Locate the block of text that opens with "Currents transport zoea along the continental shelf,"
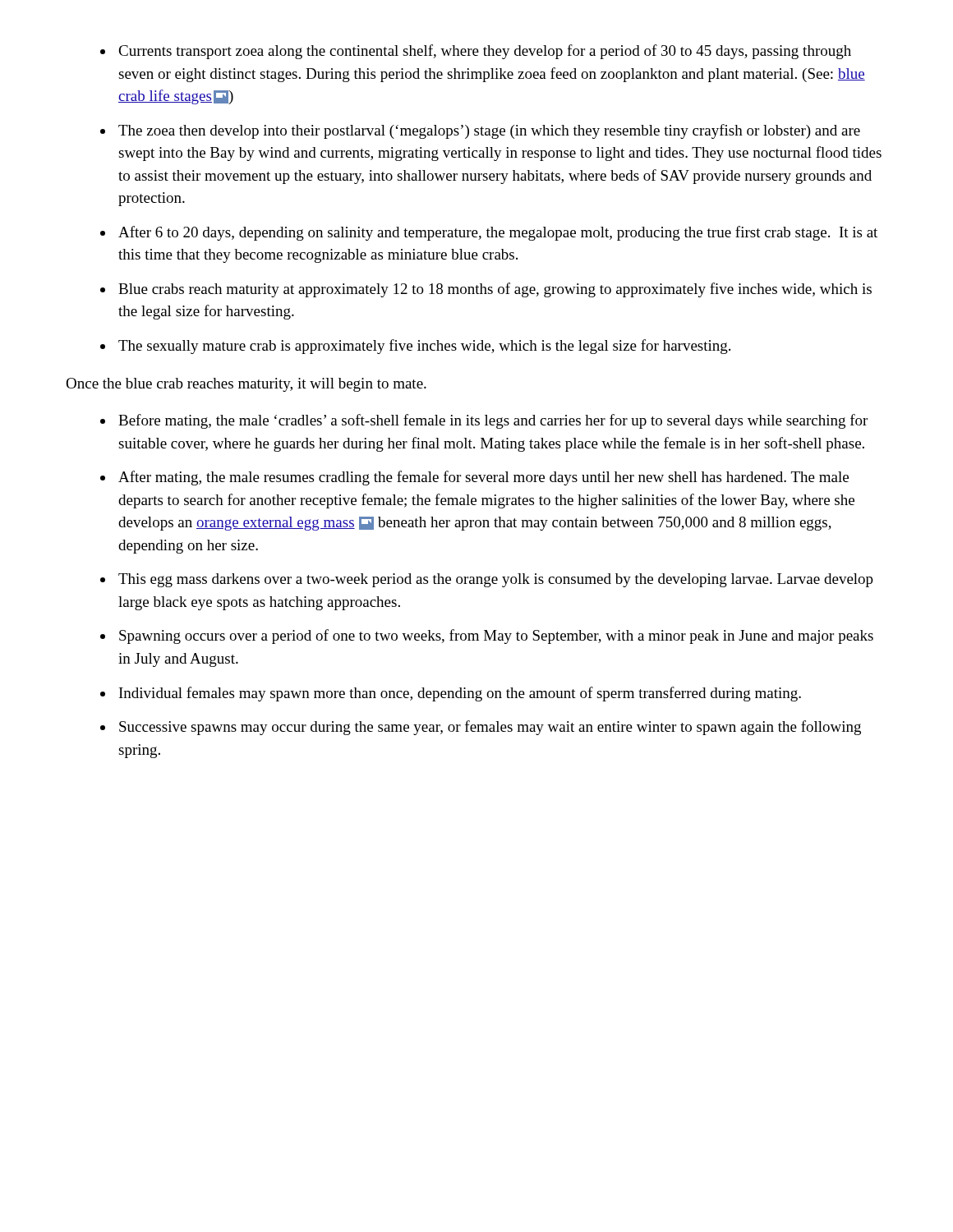 point(492,73)
